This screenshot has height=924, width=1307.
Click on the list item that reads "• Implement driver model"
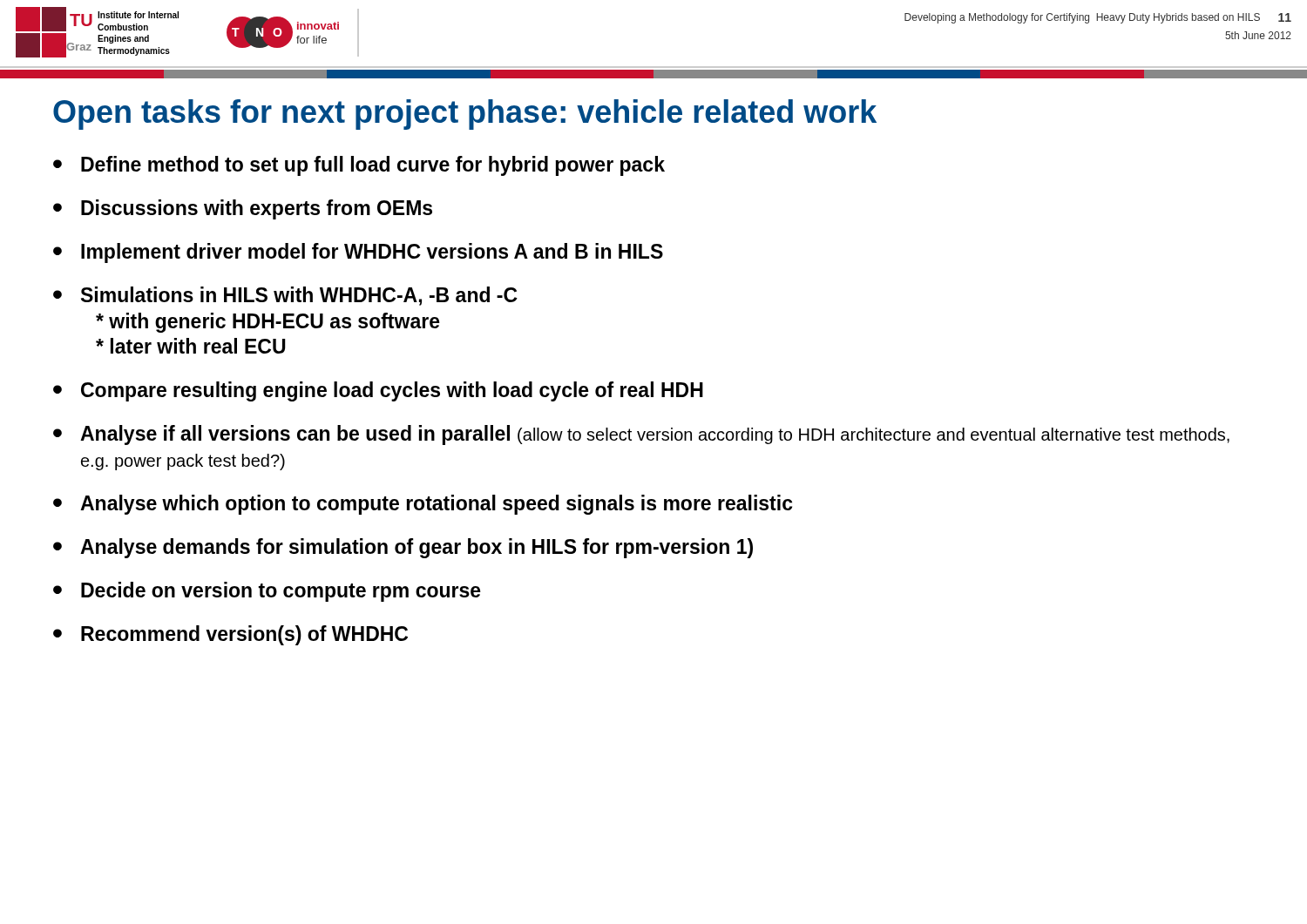358,252
